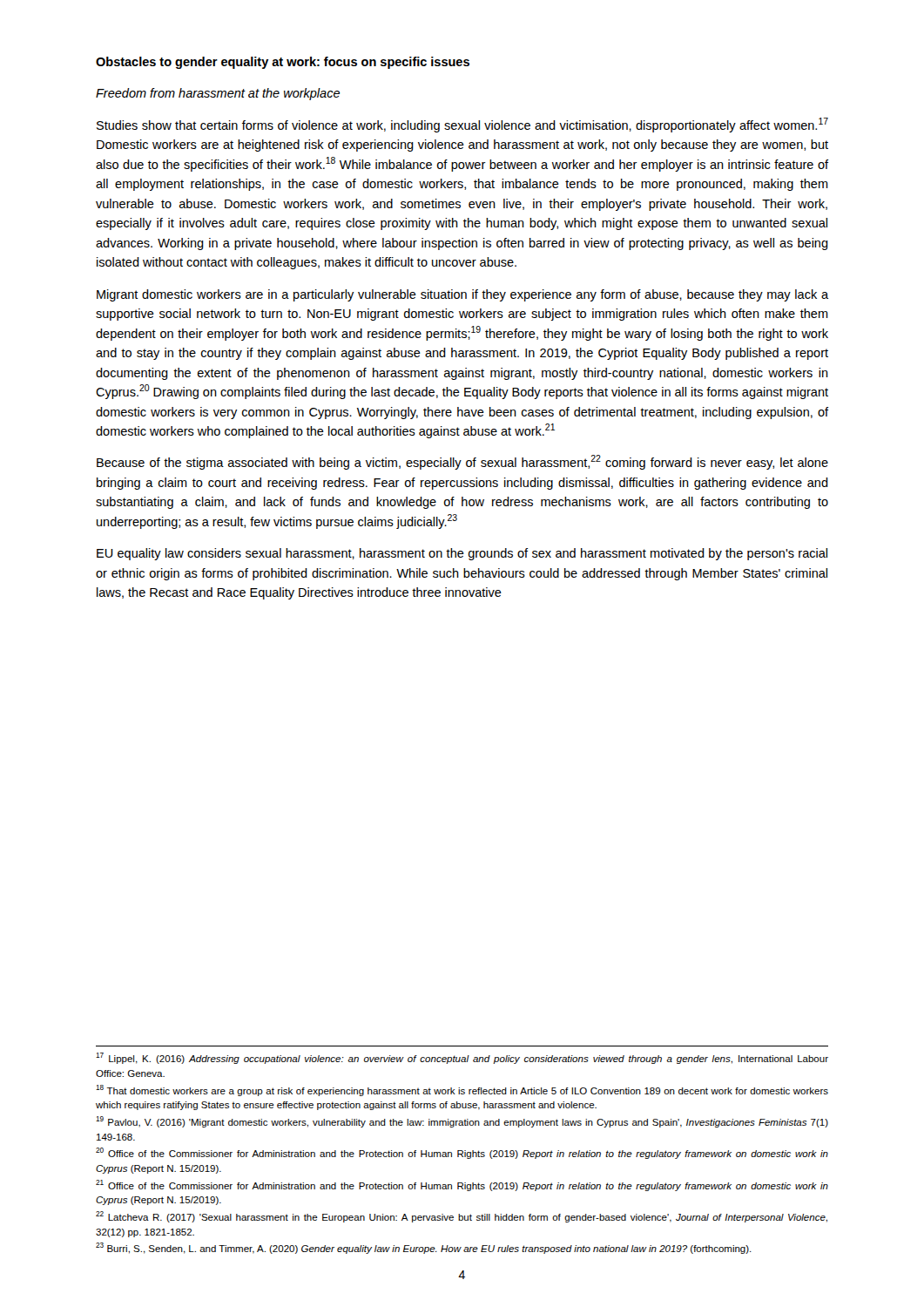This screenshot has height=1307, width=924.
Task: Locate the text block that reads "Because of the stigma associated with being a"
Action: coord(462,492)
